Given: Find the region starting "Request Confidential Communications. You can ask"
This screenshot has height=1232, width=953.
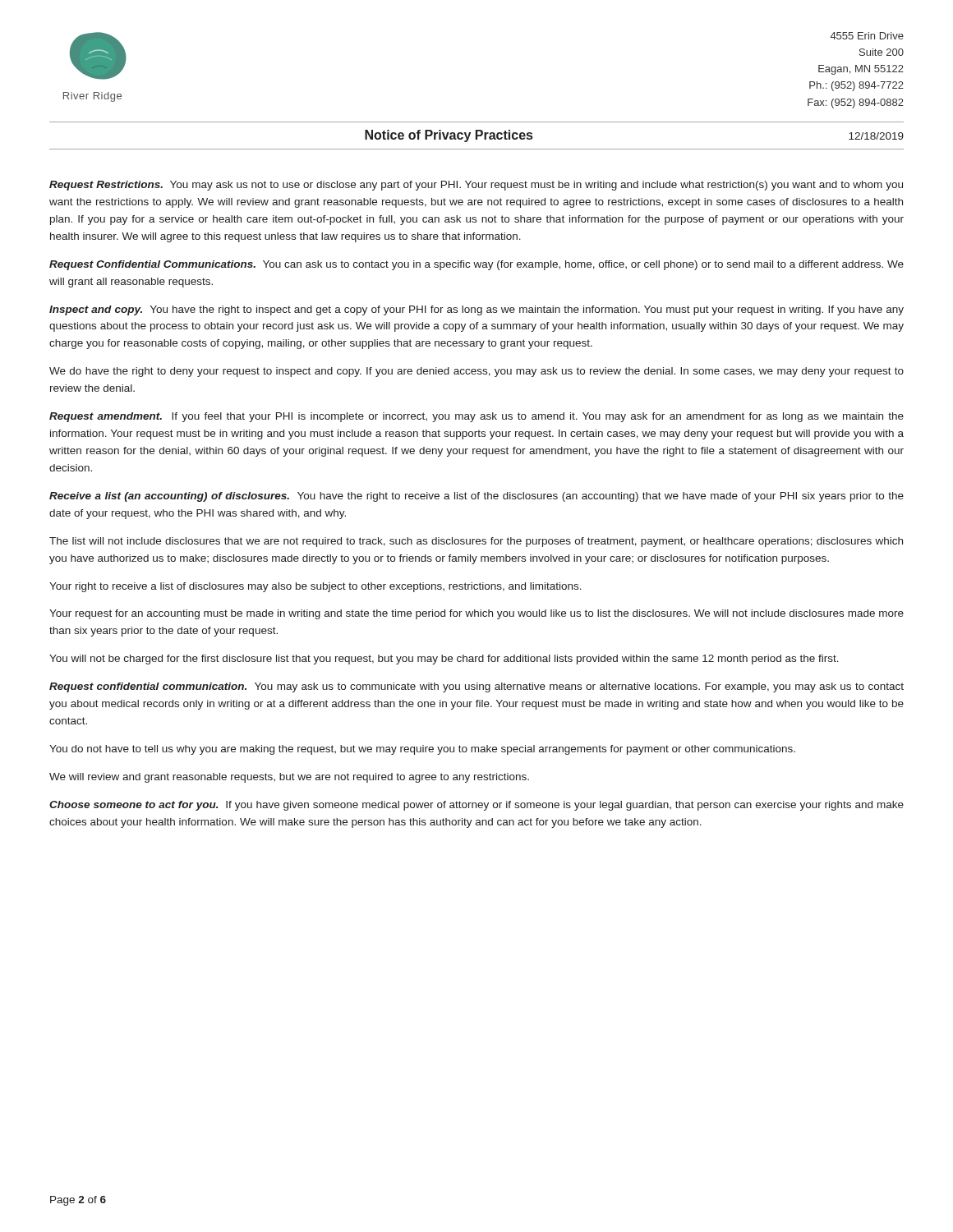Looking at the screenshot, I should click(x=476, y=273).
